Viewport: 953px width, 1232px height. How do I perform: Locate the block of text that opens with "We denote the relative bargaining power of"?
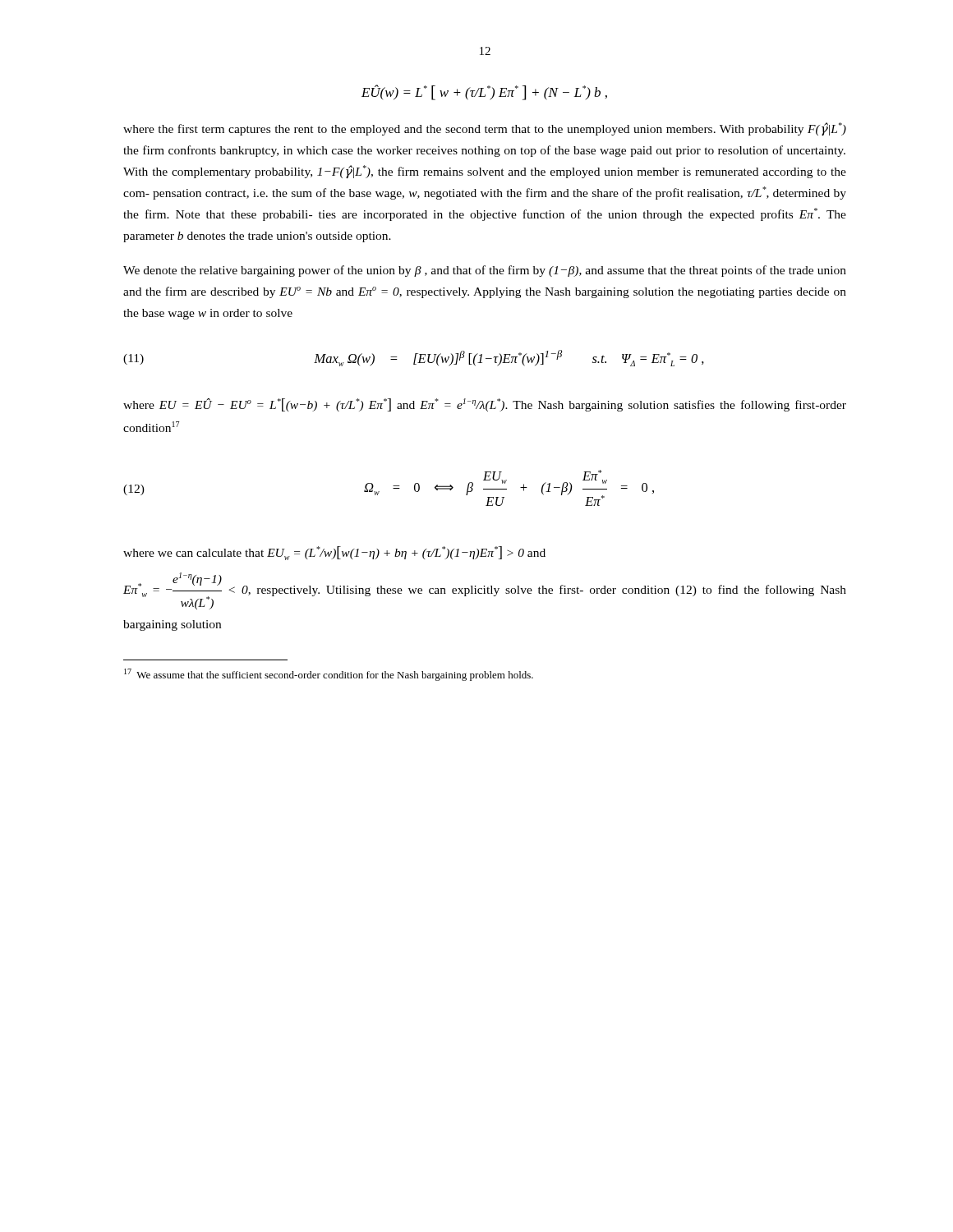click(x=485, y=291)
